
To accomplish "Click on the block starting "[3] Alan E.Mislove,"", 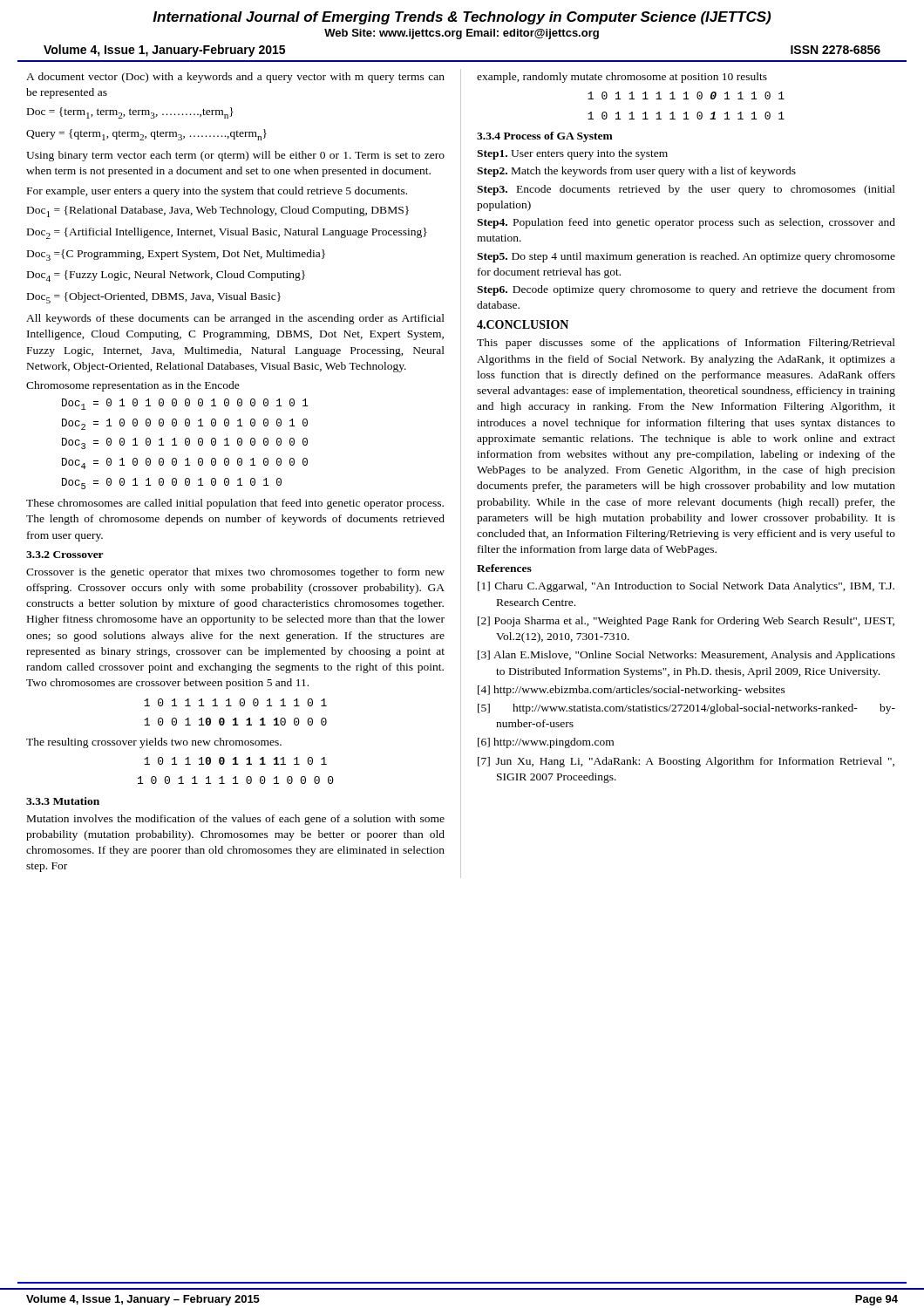I will tap(686, 663).
